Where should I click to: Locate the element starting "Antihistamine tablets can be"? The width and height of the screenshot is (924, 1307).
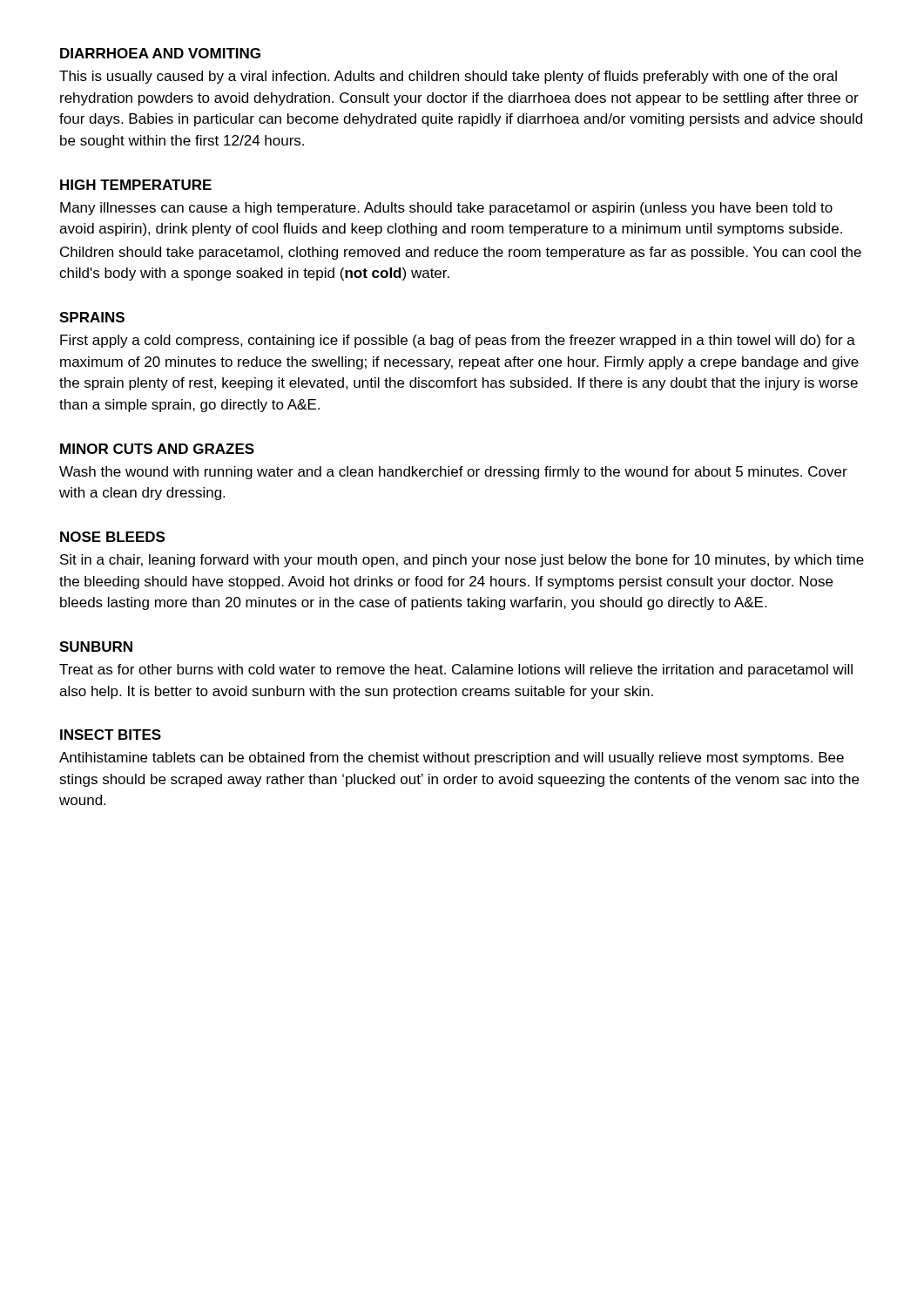pyautogui.click(x=459, y=779)
